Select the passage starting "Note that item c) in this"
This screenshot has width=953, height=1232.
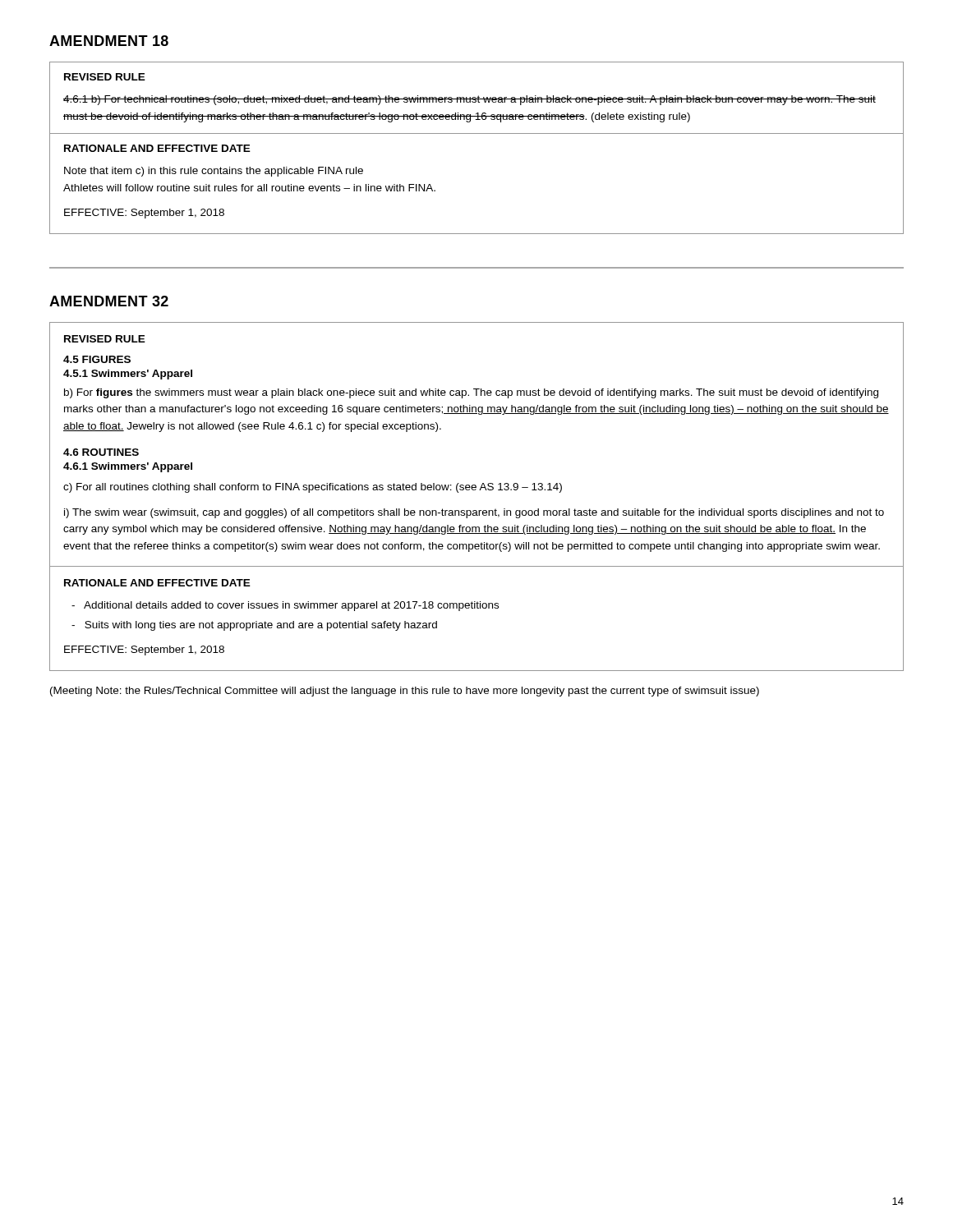click(x=250, y=179)
